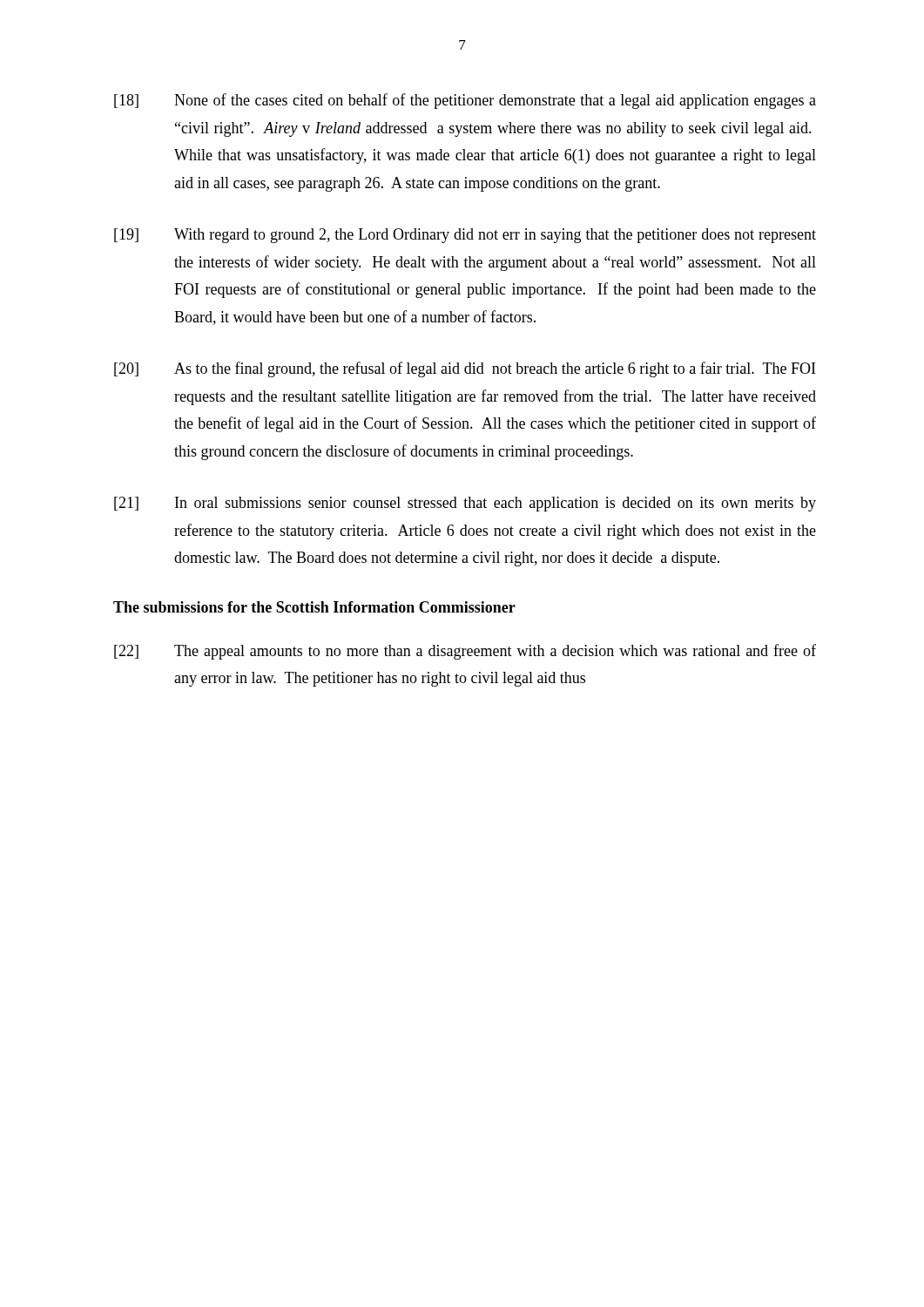Locate the block starting "[20]As to the final ground, the refusal of"
This screenshot has height=1307, width=924.
[x=465, y=410]
